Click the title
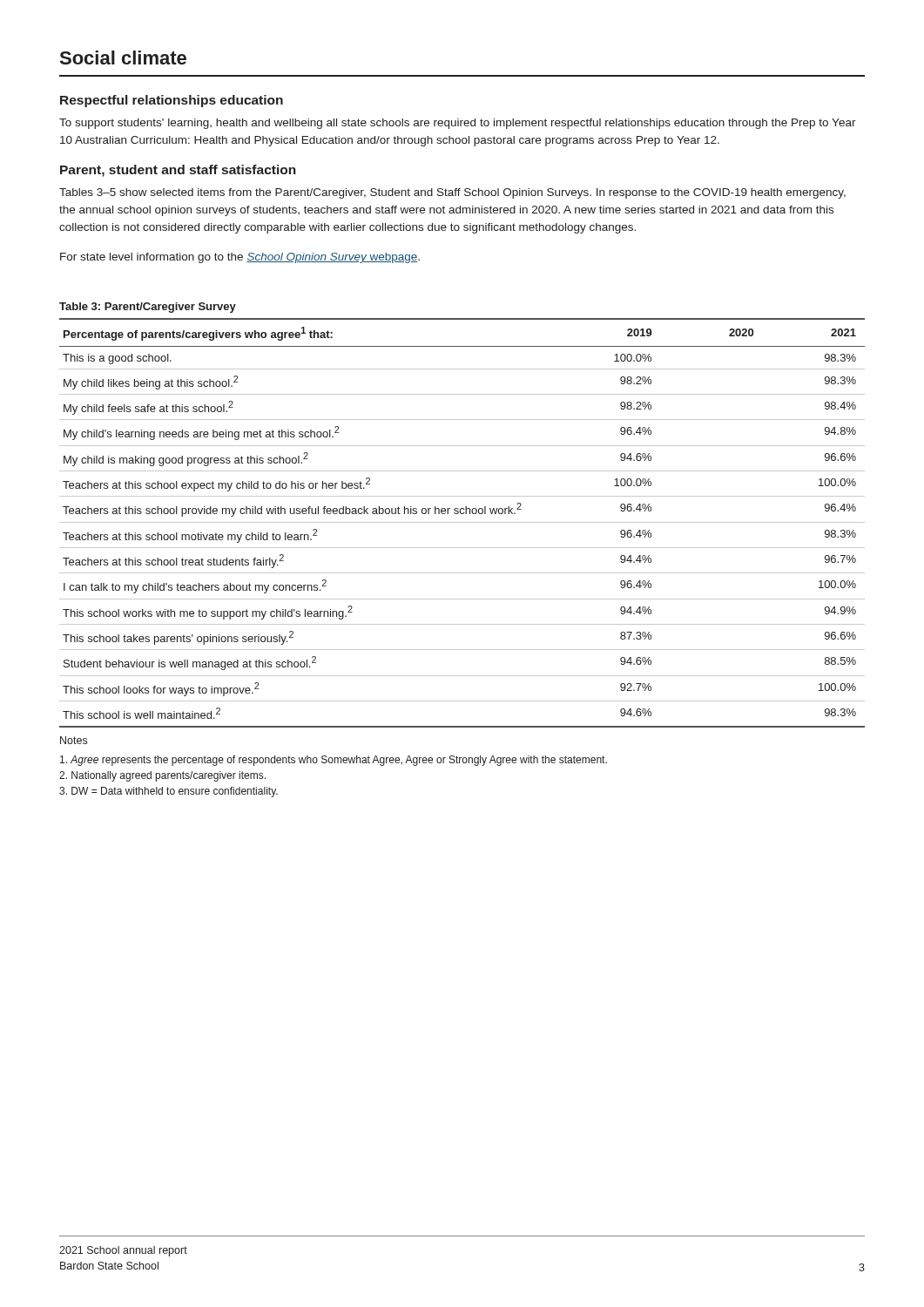This screenshot has width=924, height=1307. coord(123,58)
